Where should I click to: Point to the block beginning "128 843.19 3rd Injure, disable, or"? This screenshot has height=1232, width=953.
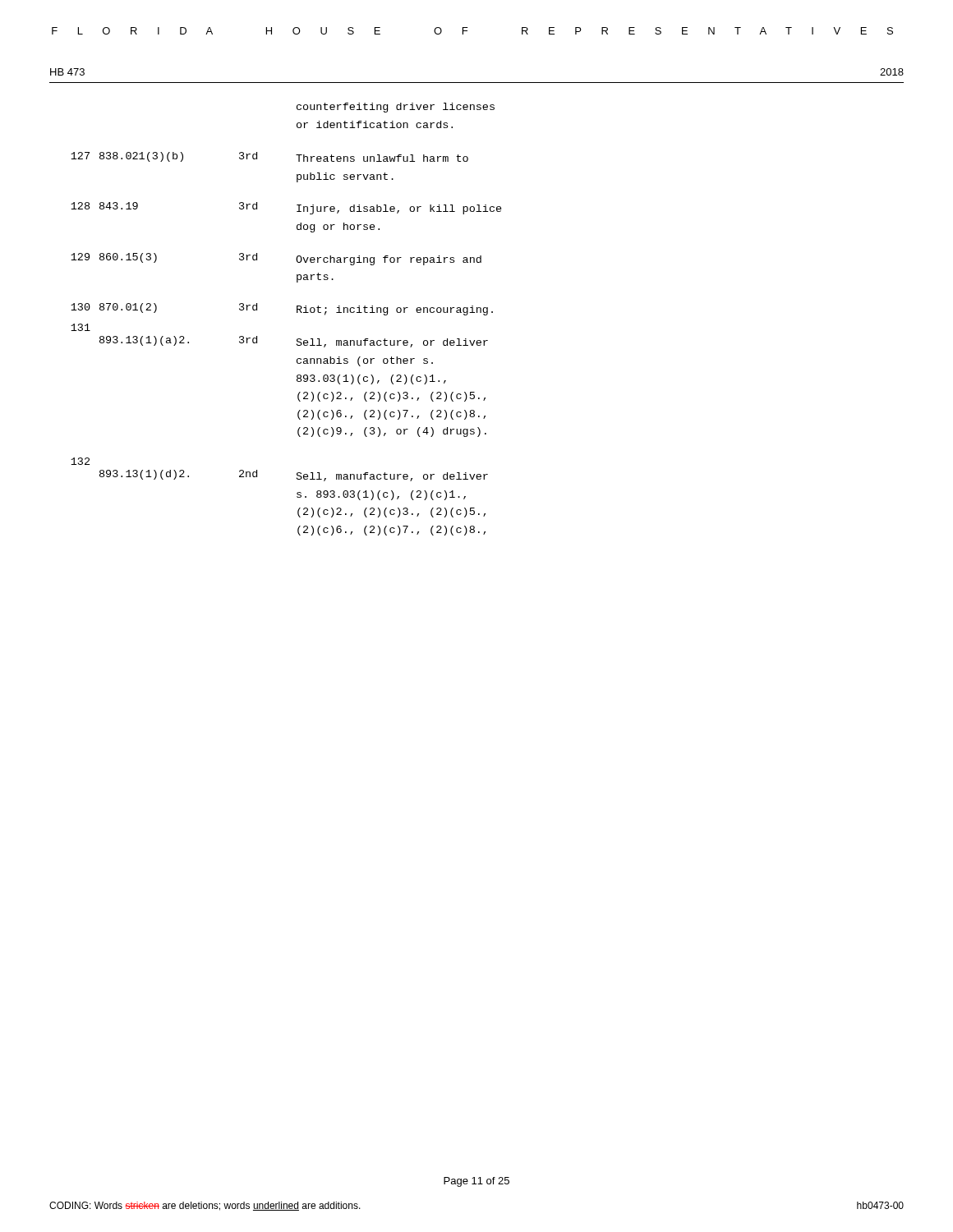click(476, 218)
